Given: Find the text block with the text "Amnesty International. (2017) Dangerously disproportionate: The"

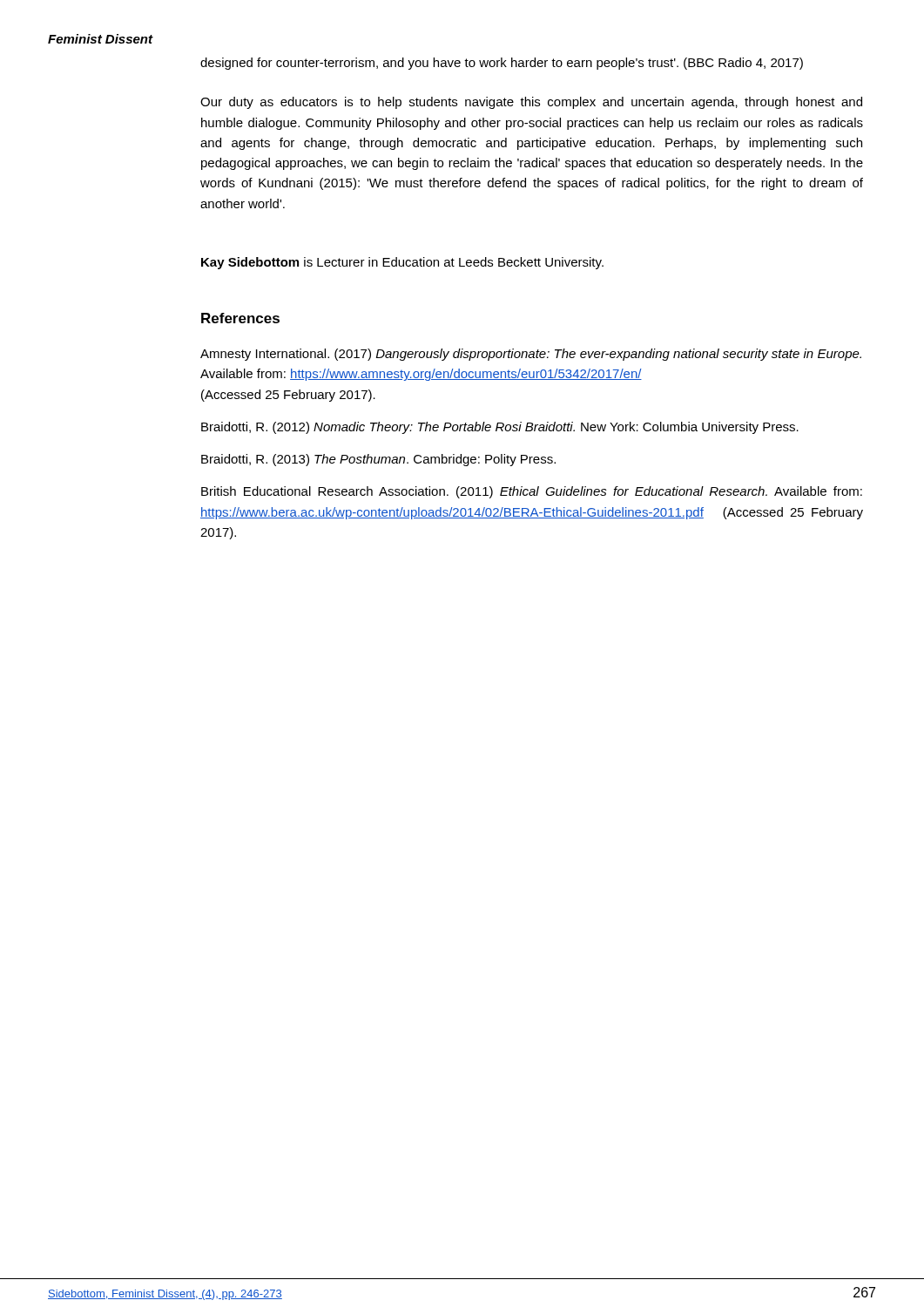Looking at the screenshot, I should coord(532,374).
